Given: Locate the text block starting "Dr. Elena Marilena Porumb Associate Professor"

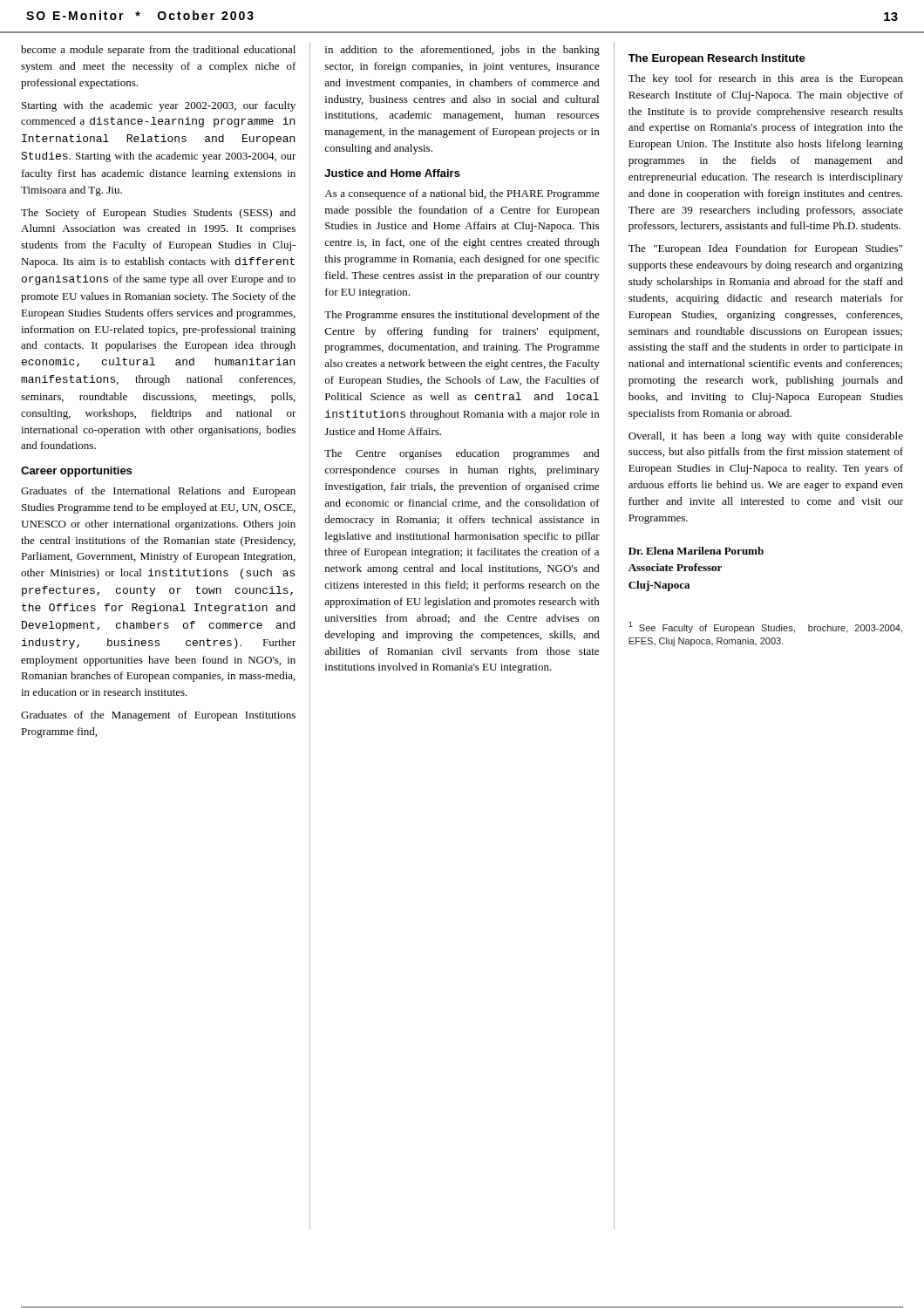Looking at the screenshot, I should (x=696, y=551).
